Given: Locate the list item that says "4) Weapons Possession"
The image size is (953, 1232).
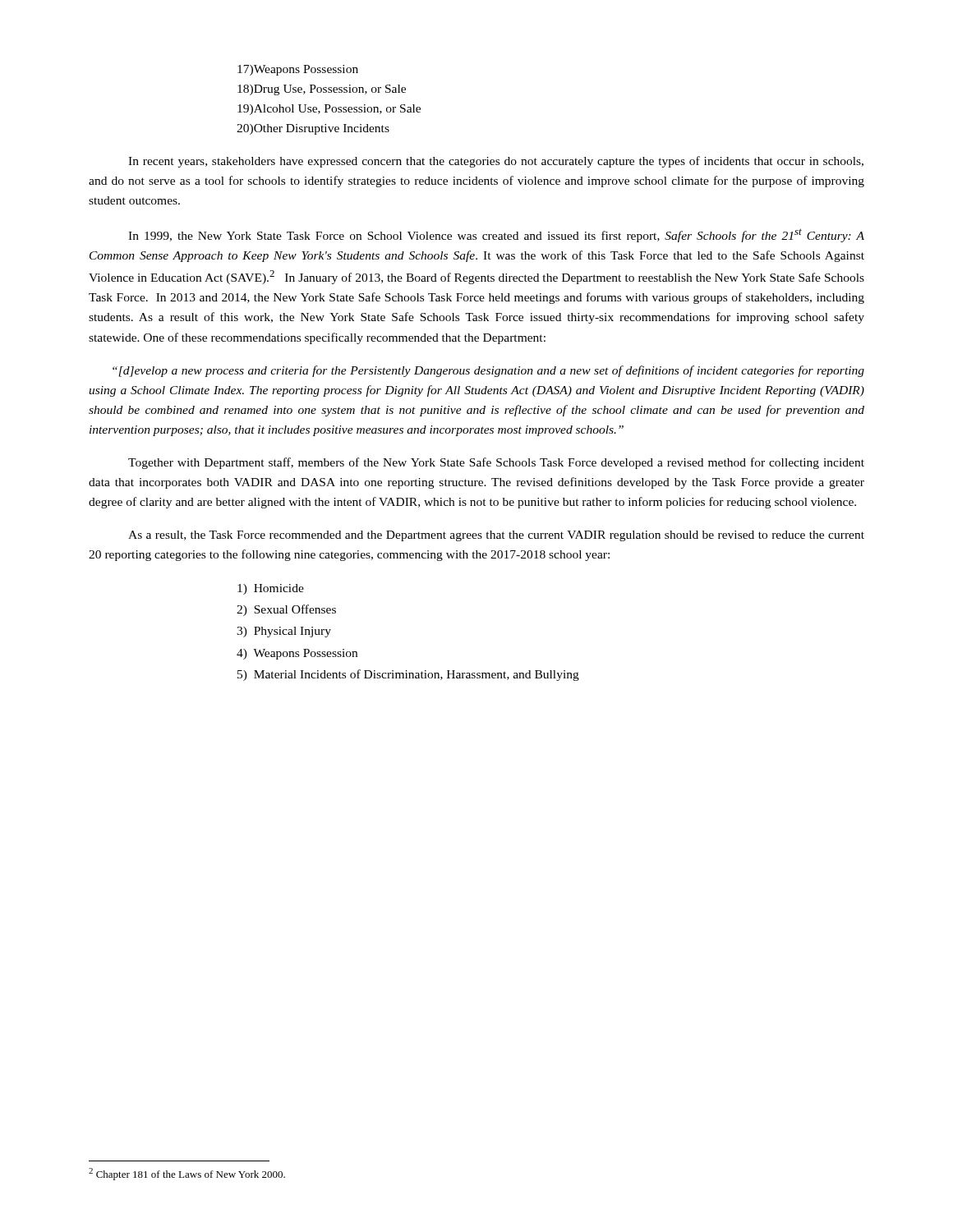Looking at the screenshot, I should coord(297,654).
